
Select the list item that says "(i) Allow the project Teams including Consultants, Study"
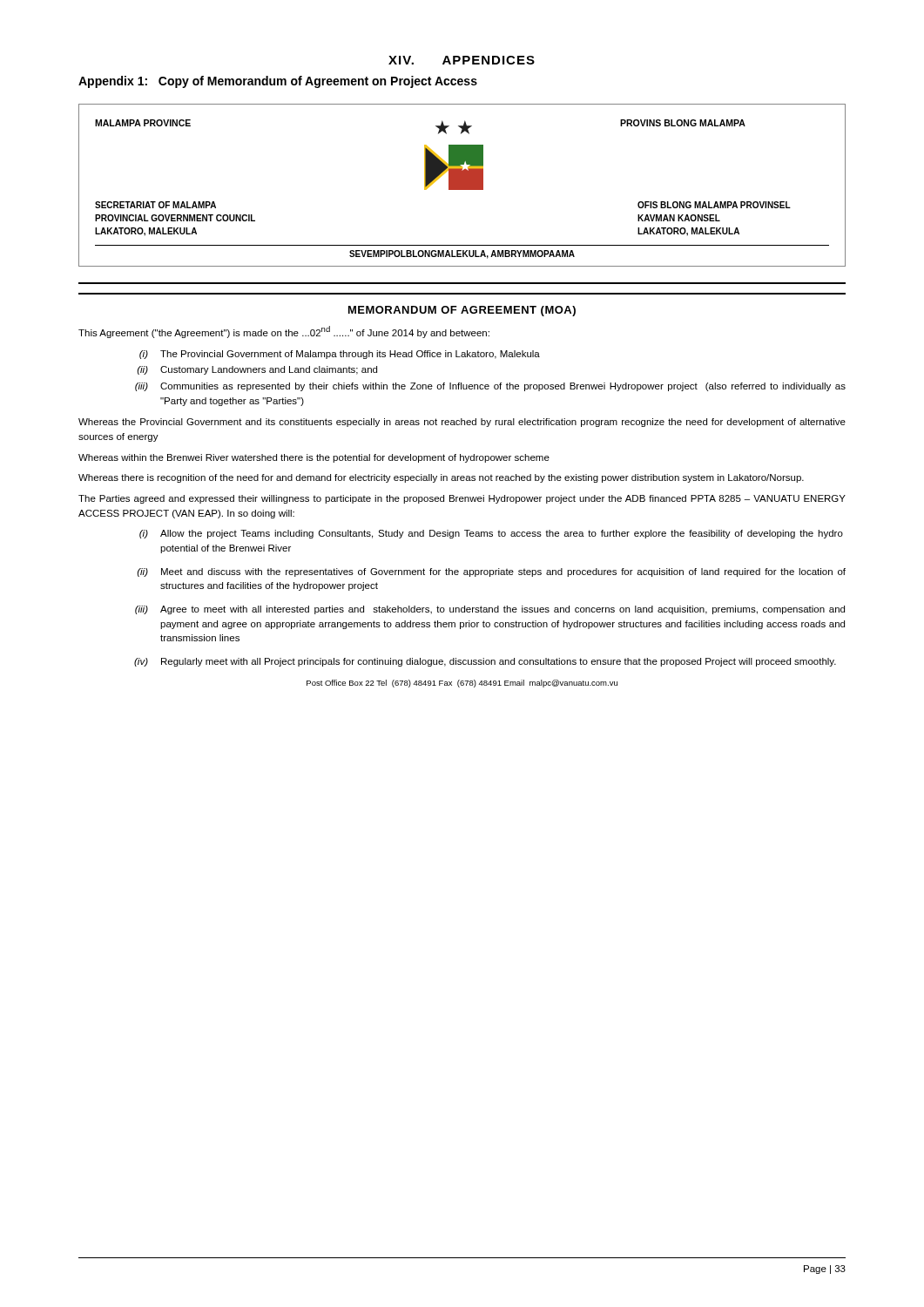[x=462, y=541]
